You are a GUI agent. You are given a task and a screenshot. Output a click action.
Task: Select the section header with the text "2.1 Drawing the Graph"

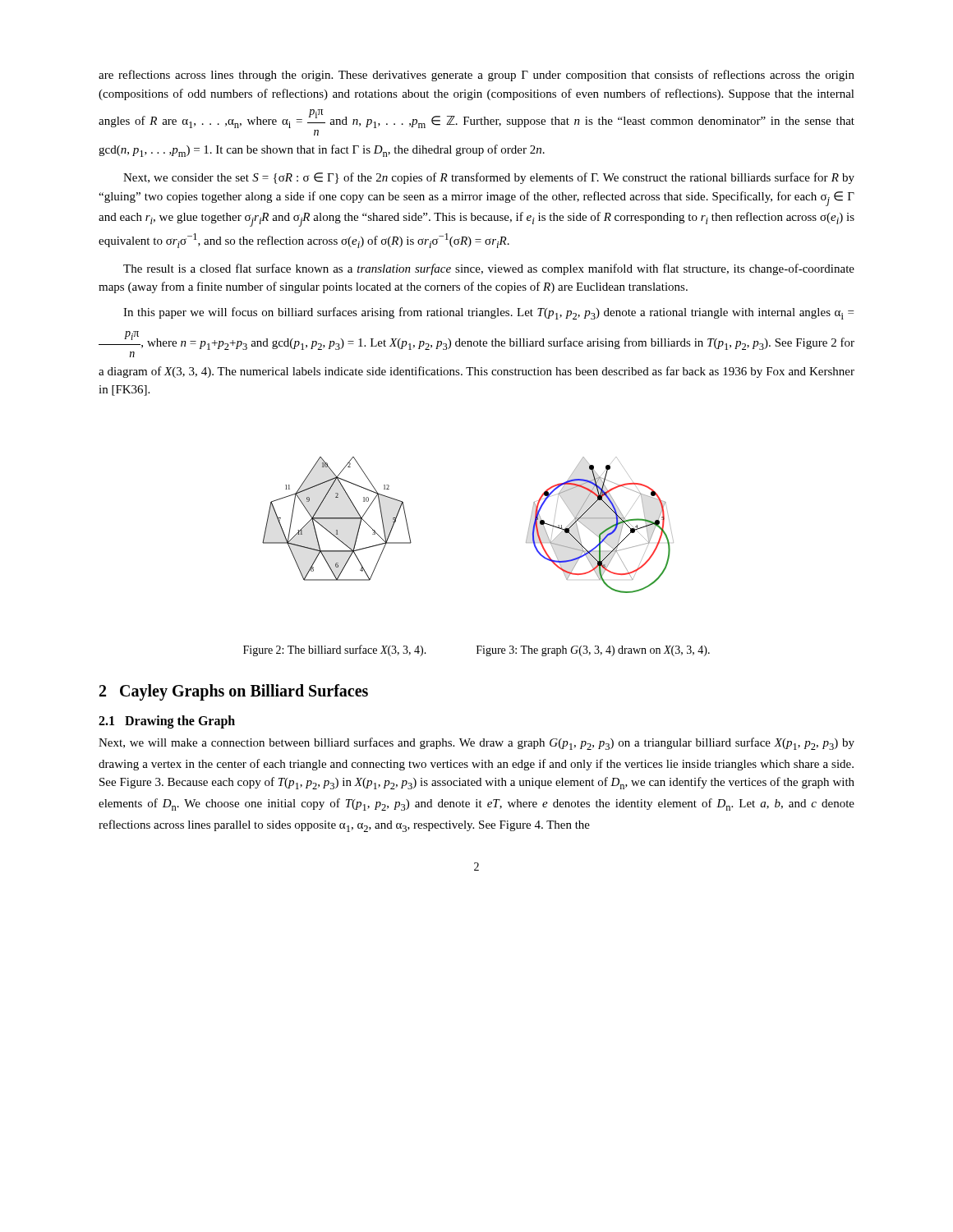[x=167, y=721]
